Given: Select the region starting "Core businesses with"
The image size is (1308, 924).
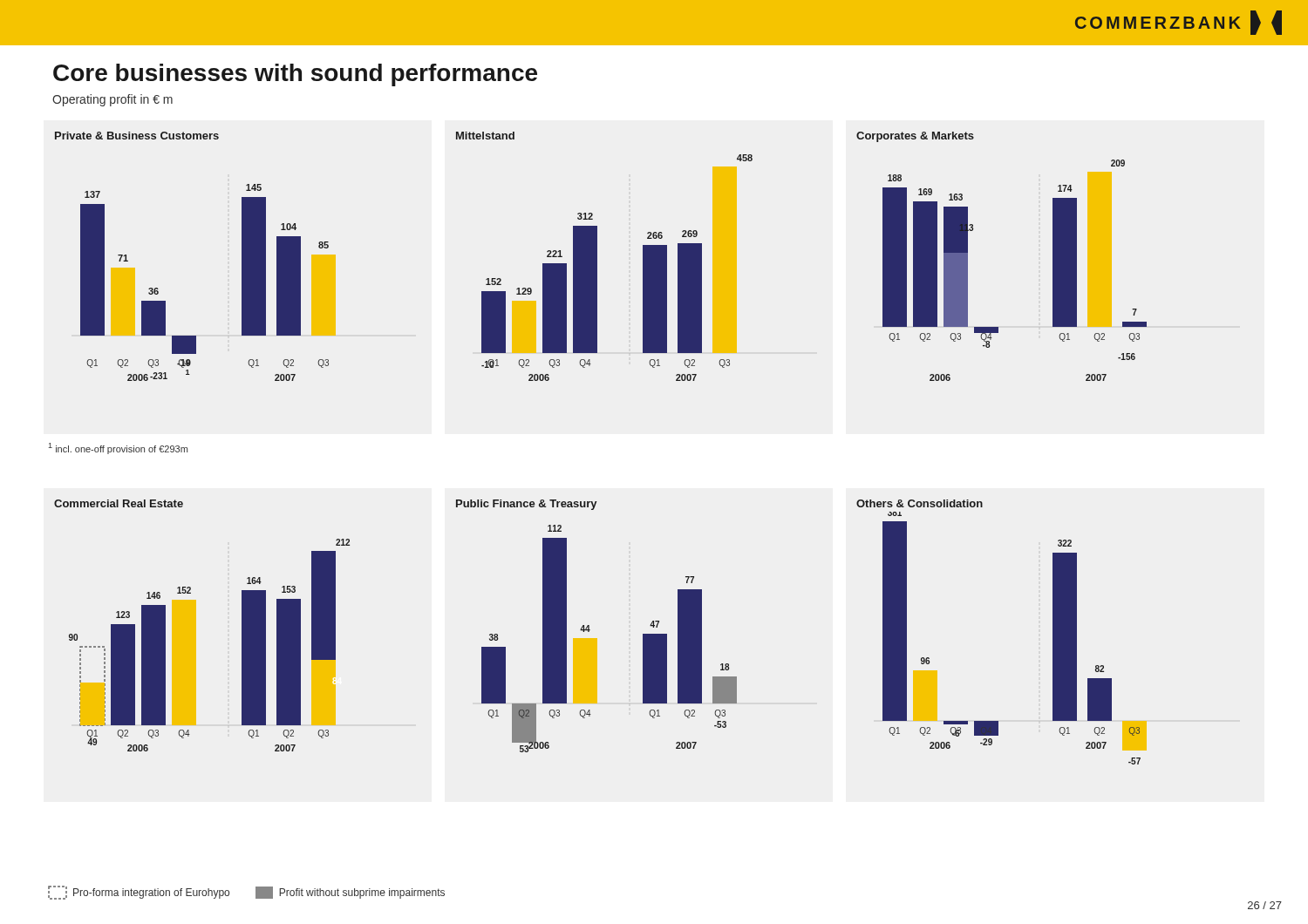Looking at the screenshot, I should point(295,73).
